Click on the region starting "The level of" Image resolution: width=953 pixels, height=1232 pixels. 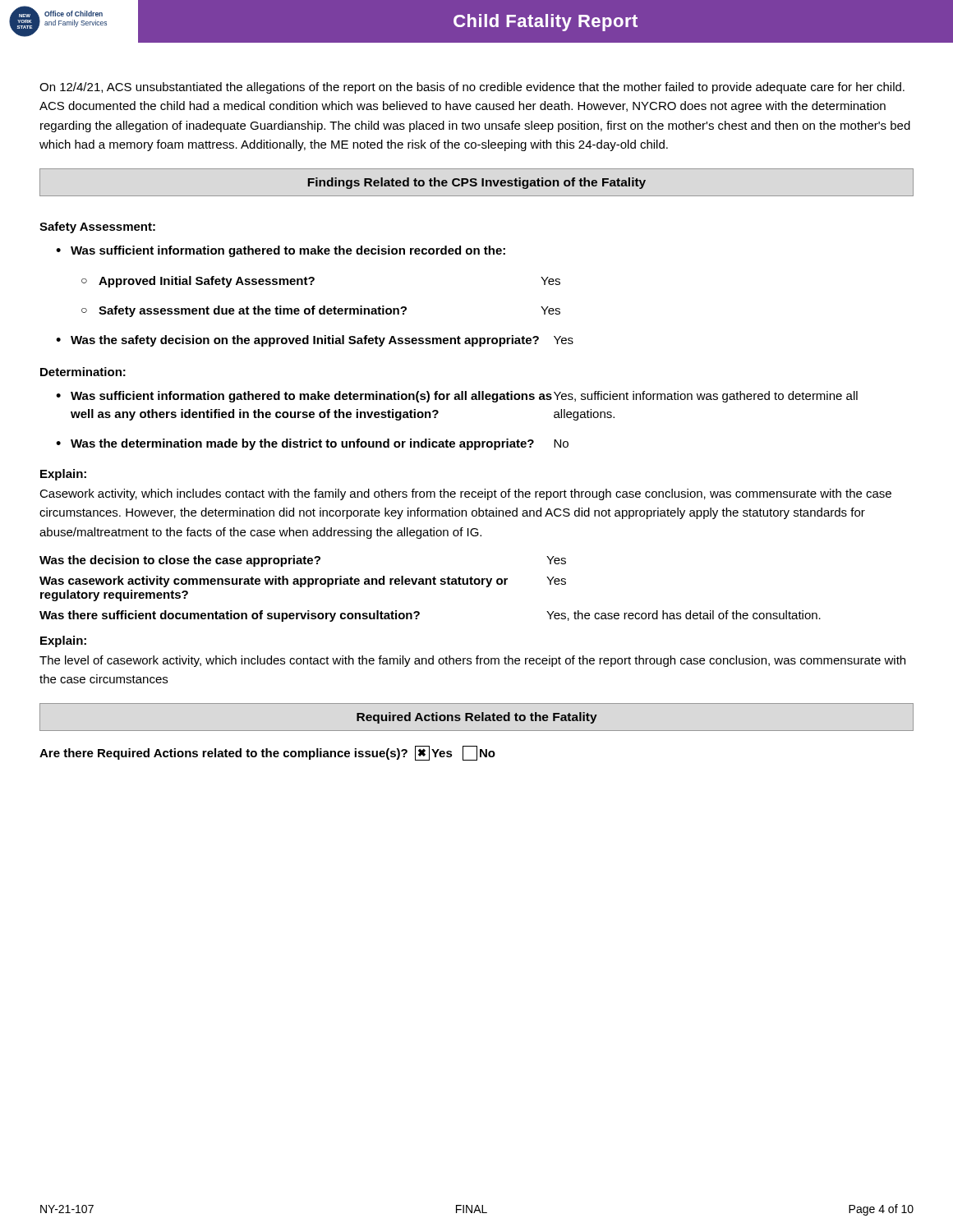(473, 669)
